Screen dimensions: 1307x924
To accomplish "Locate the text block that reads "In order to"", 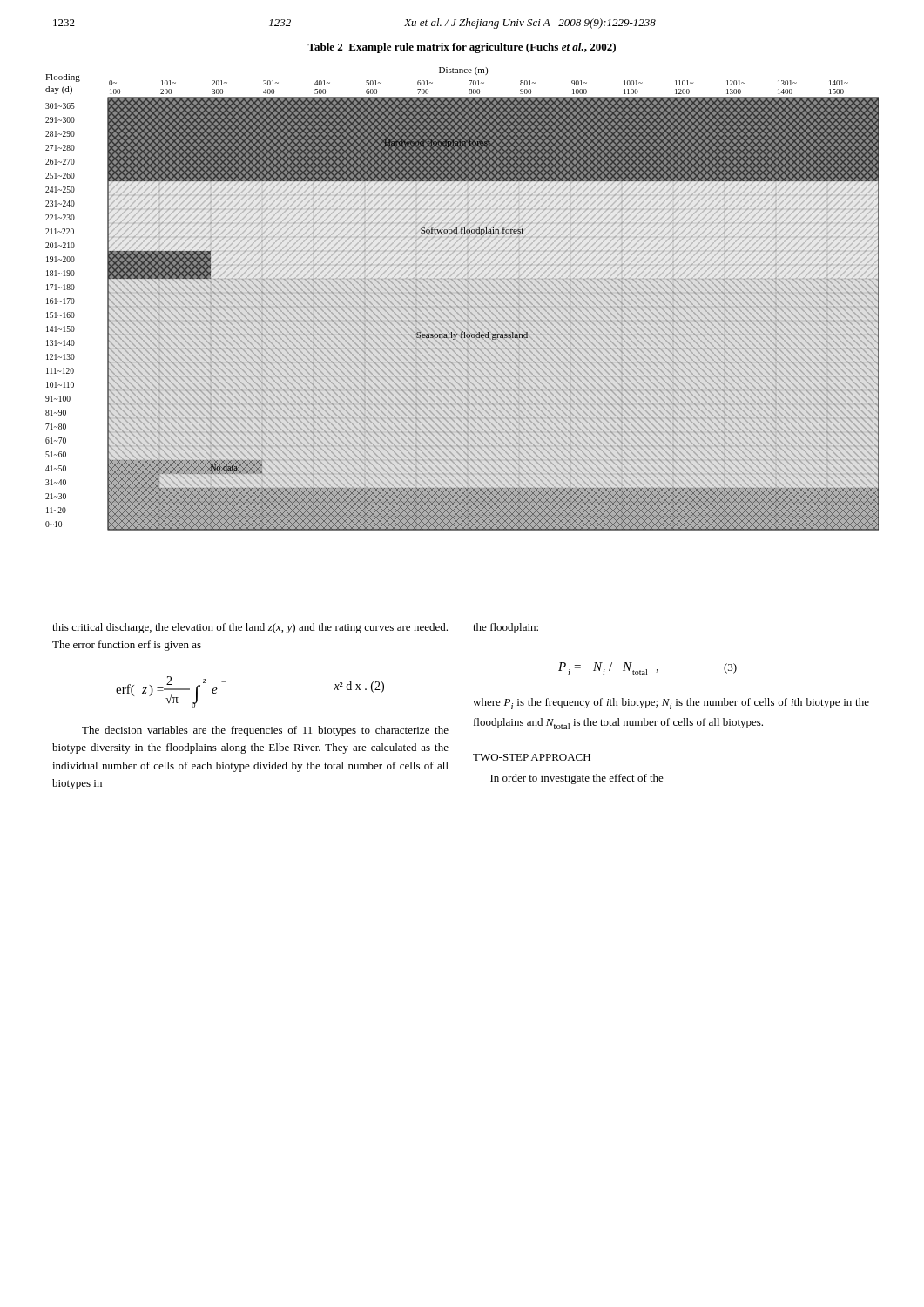I will 568,778.
